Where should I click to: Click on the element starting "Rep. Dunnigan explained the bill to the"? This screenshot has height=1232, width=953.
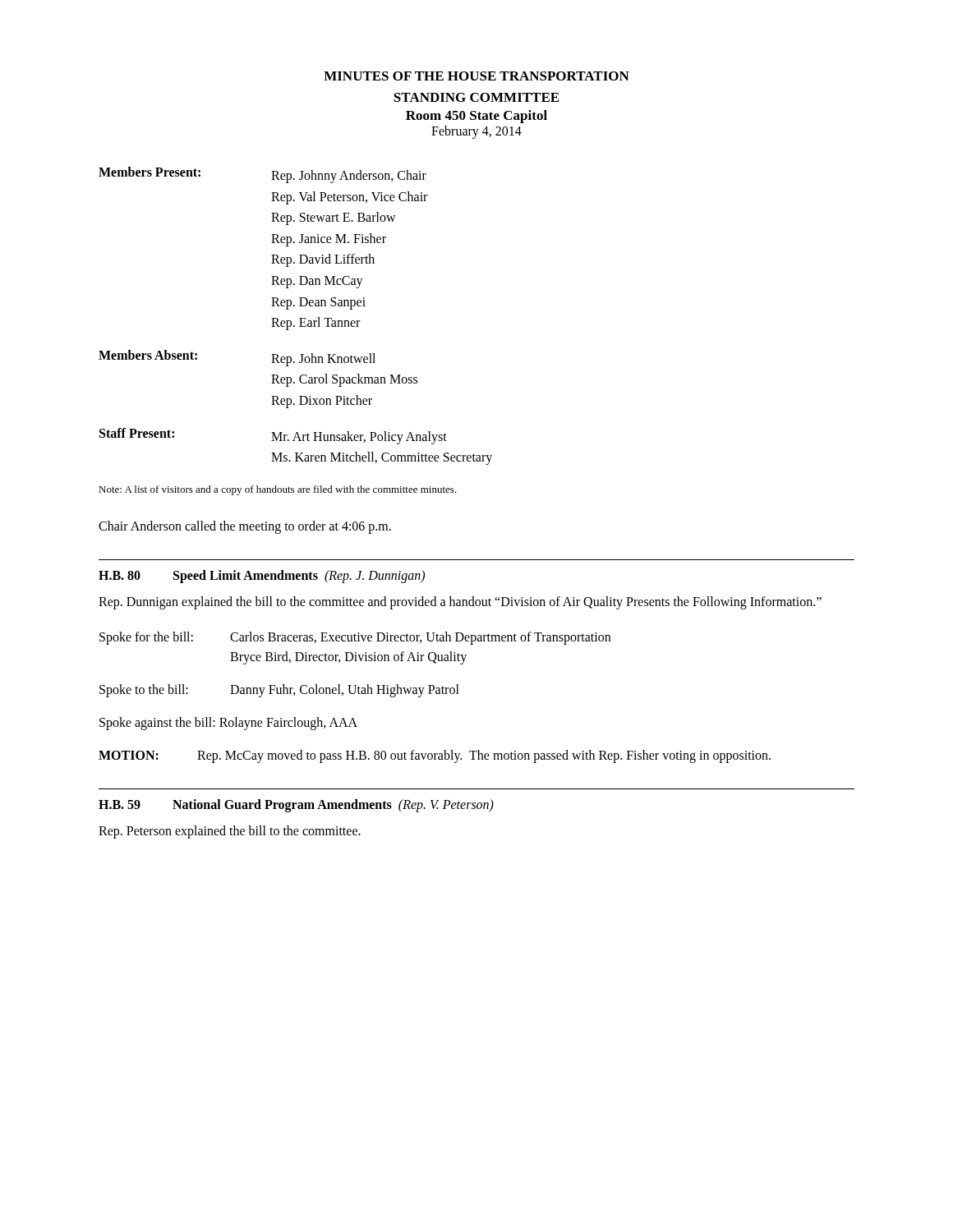pos(460,602)
